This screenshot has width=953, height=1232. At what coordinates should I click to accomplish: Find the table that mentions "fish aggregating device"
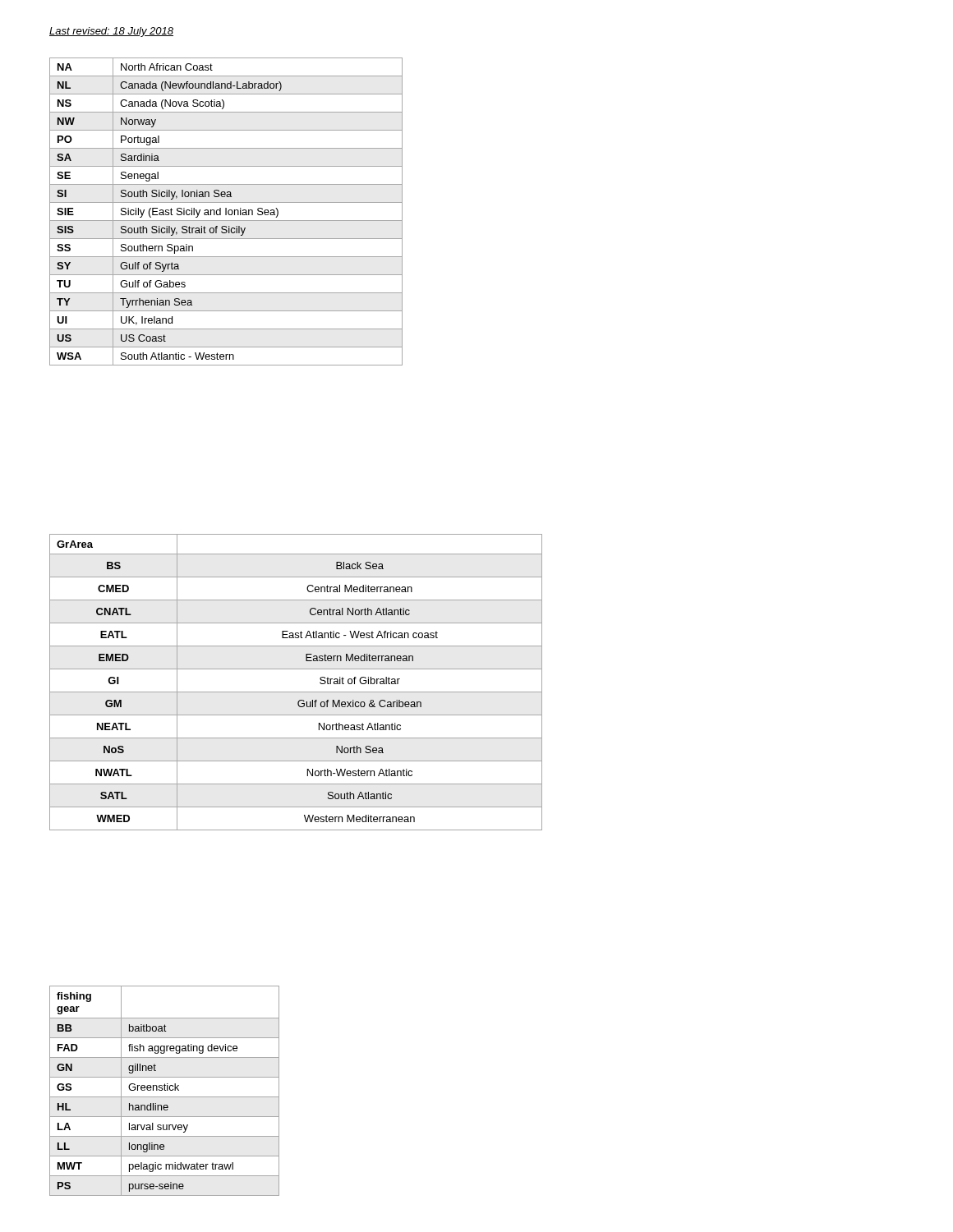(164, 1091)
